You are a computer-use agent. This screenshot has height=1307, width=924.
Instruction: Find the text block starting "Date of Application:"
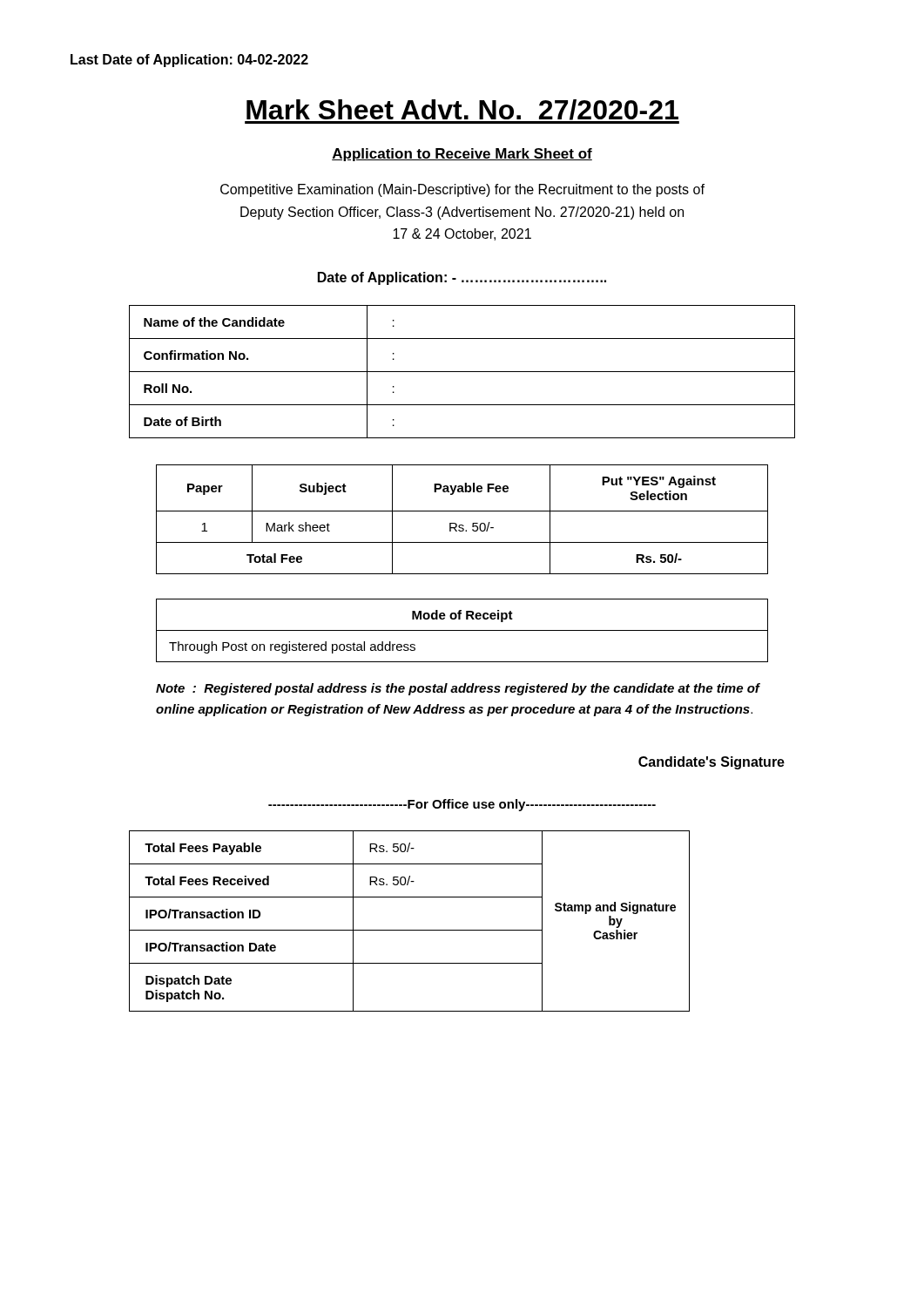(x=462, y=277)
